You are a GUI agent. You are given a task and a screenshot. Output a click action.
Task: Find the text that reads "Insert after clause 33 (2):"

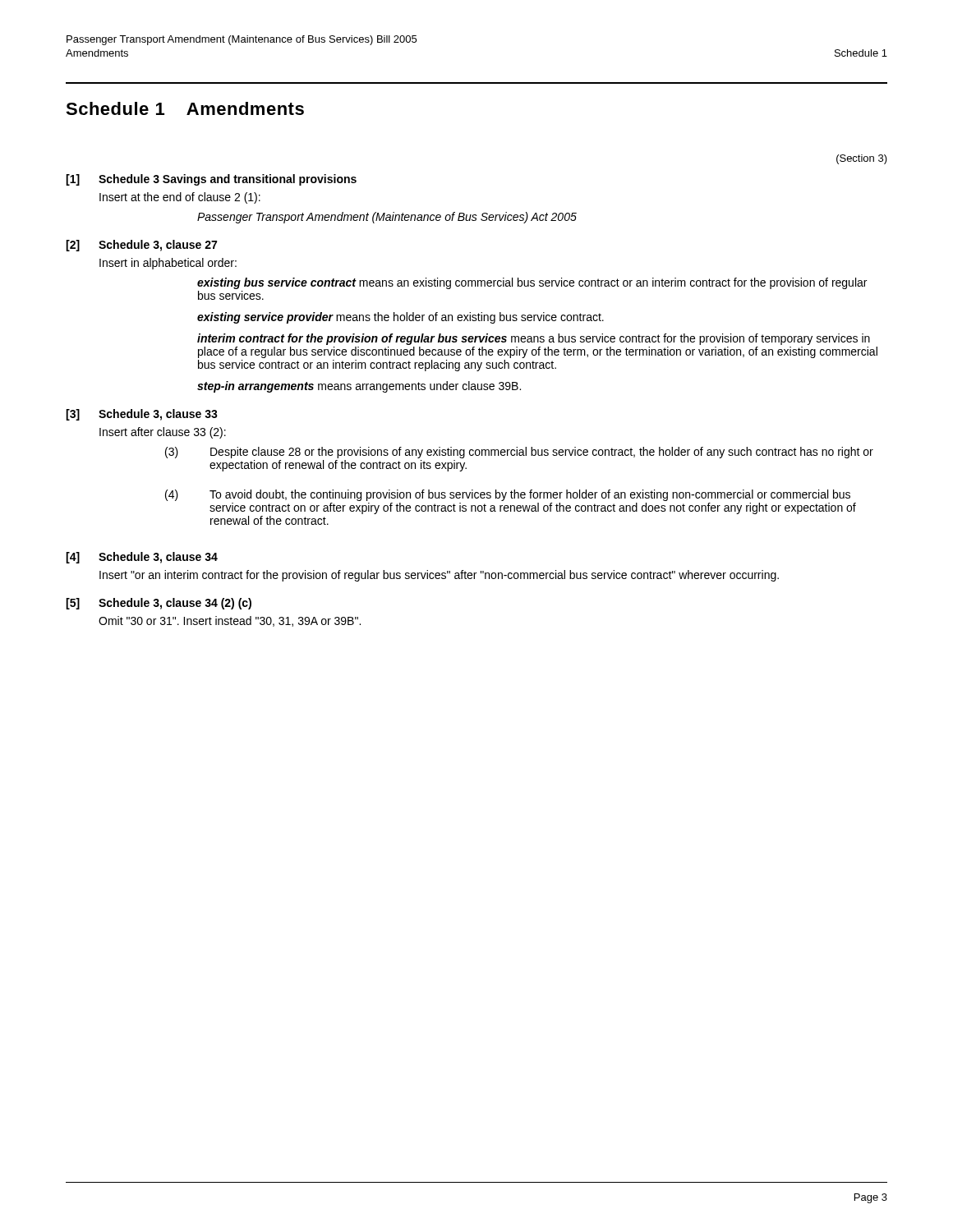coord(162,432)
